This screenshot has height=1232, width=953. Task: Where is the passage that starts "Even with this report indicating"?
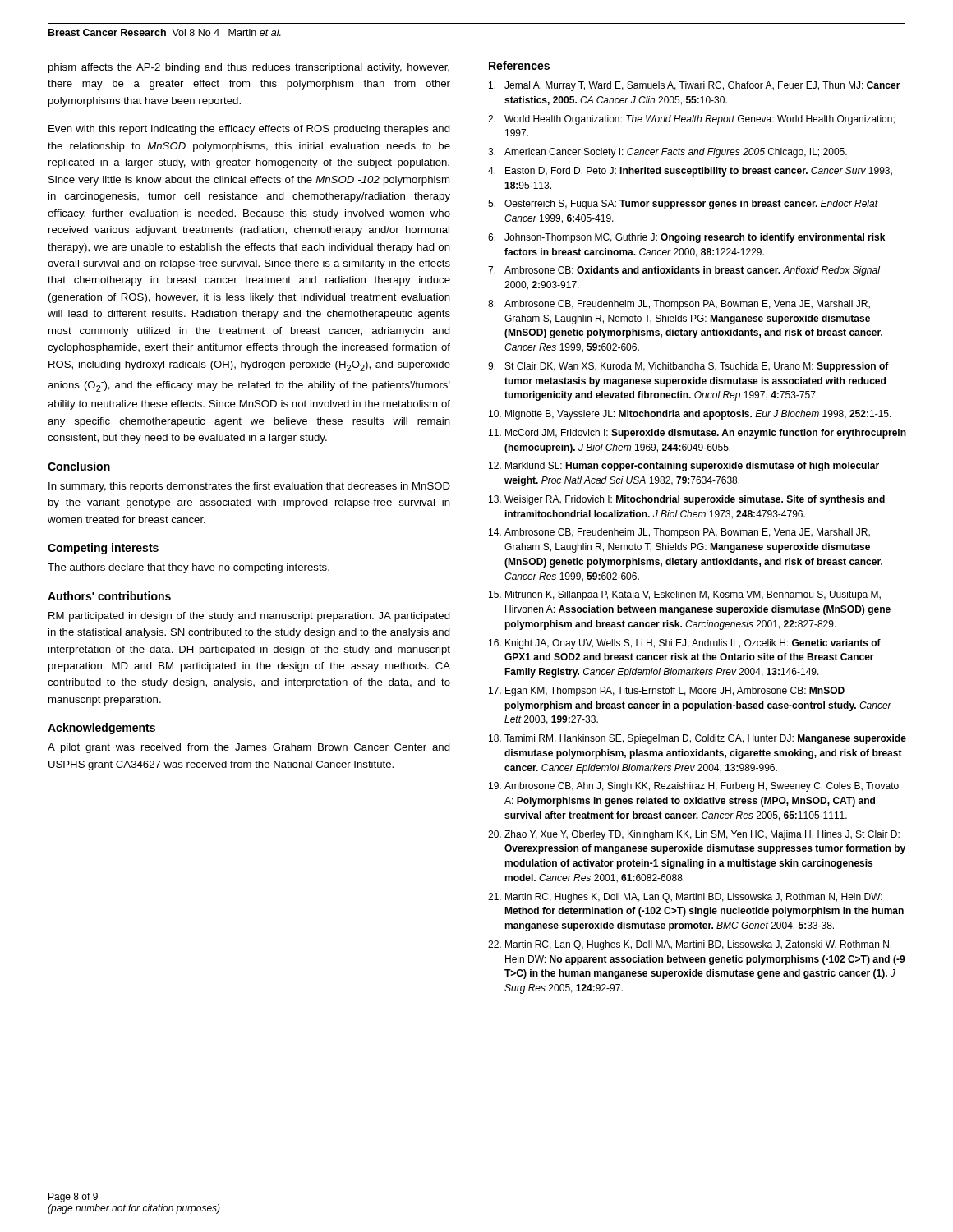click(x=249, y=283)
